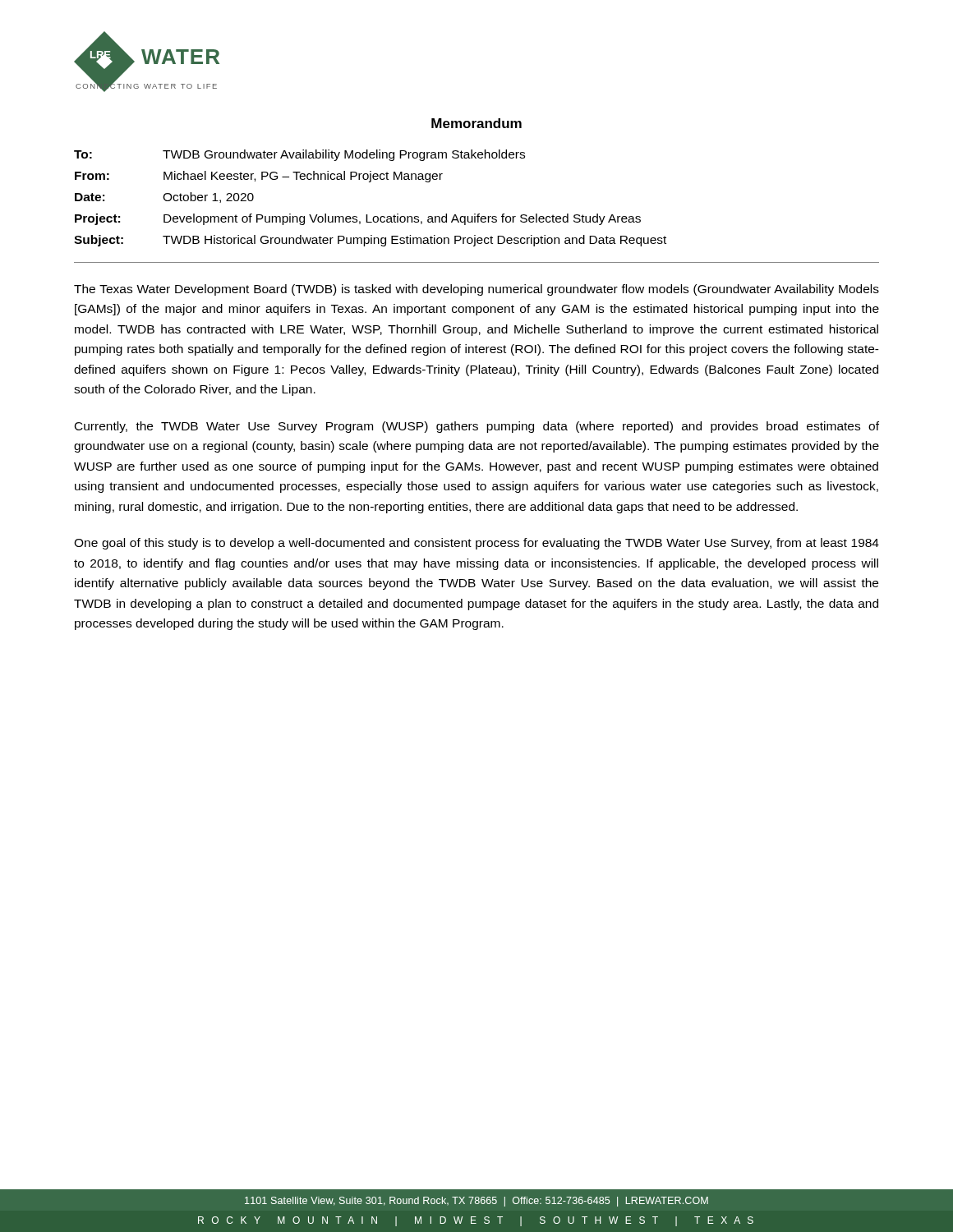Screen dimensions: 1232x953
Task: Point to the block beginning "Currently, the TWDB Water"
Action: coord(476,466)
